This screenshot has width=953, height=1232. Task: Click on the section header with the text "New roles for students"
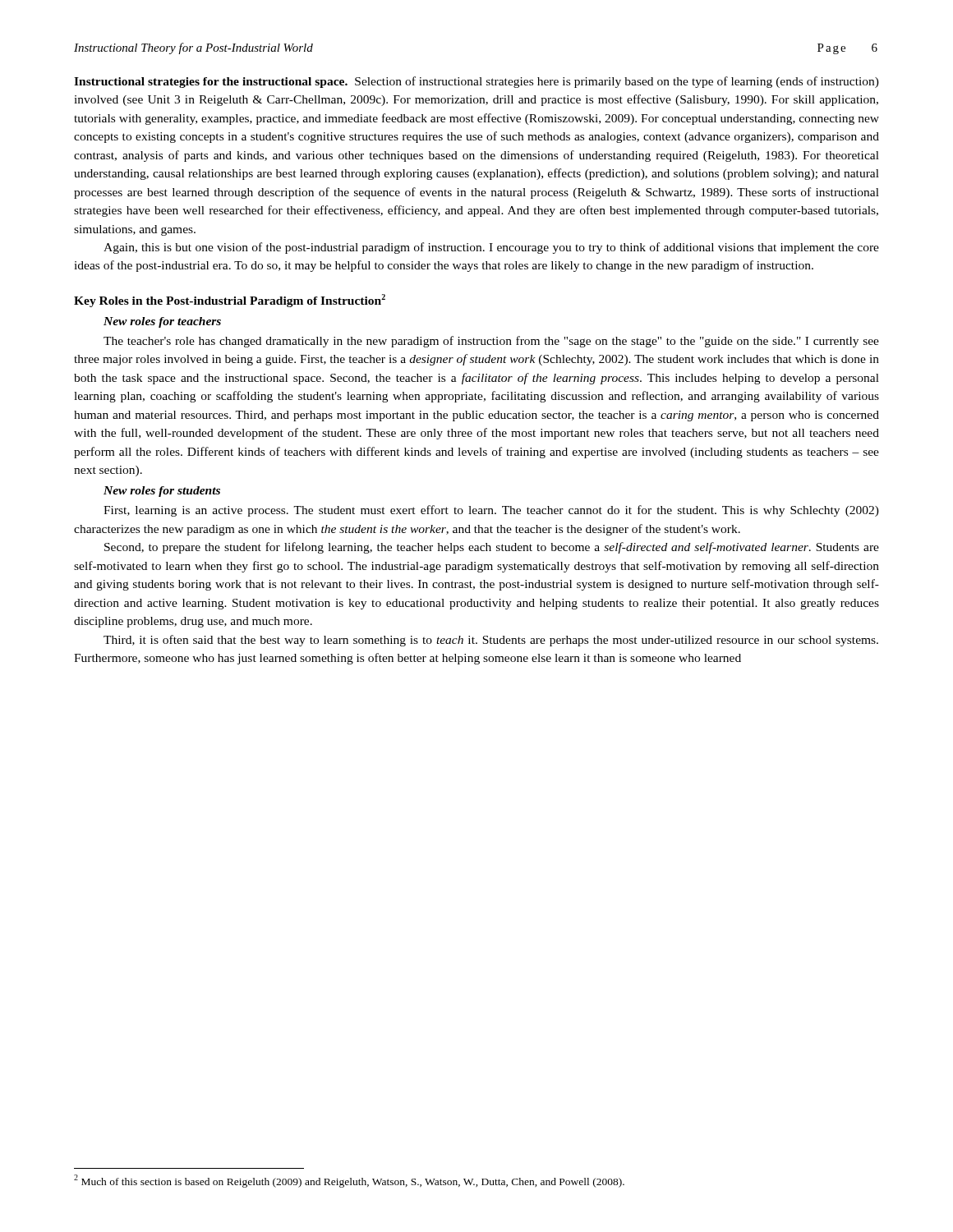[162, 490]
